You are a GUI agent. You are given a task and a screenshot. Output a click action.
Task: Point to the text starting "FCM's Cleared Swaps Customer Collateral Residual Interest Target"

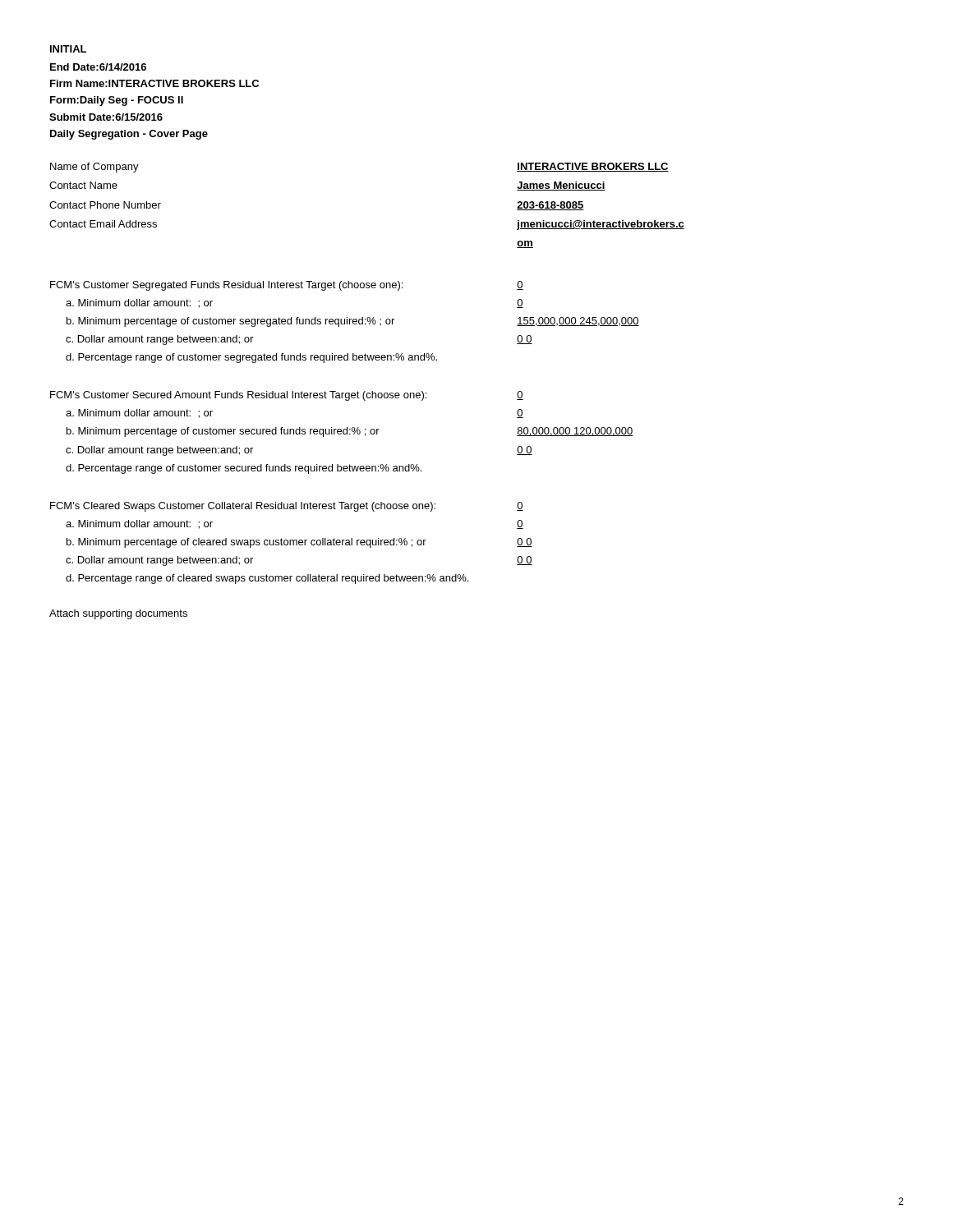[271, 542]
